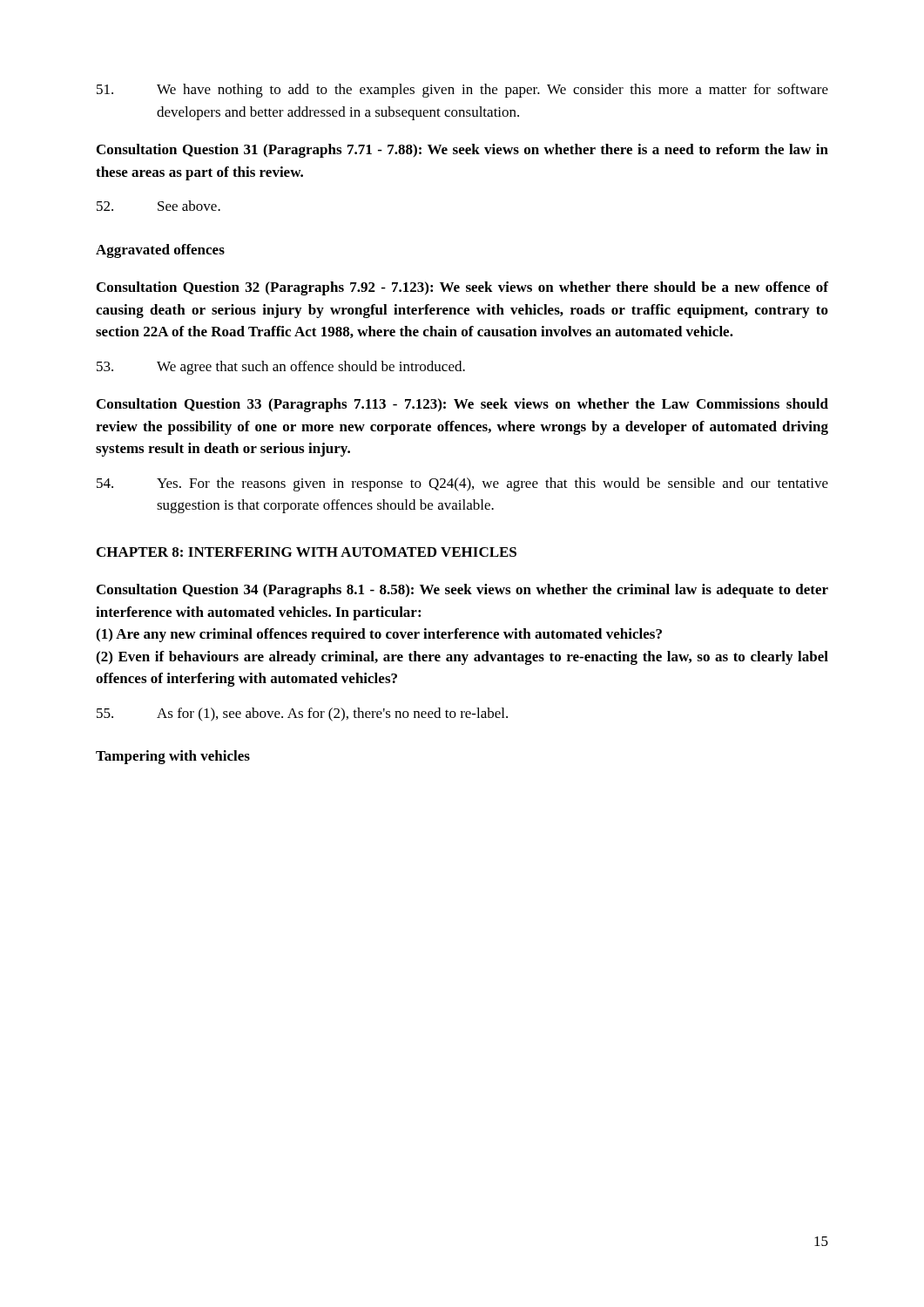Navigate to the text block starting "Consultation Question 31 (Paragraphs 7.71 -"

point(462,161)
